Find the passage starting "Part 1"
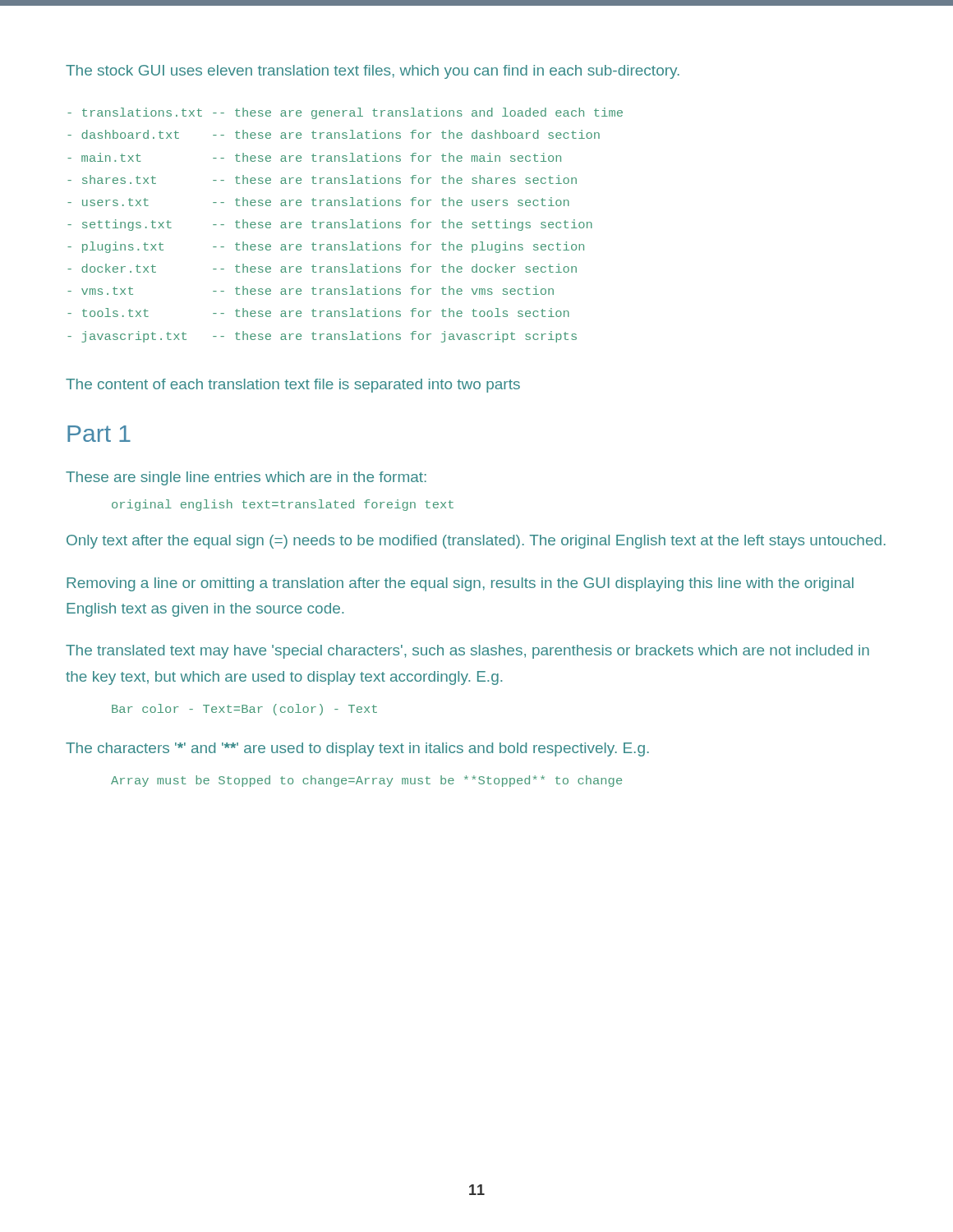Viewport: 953px width, 1232px height. (99, 433)
